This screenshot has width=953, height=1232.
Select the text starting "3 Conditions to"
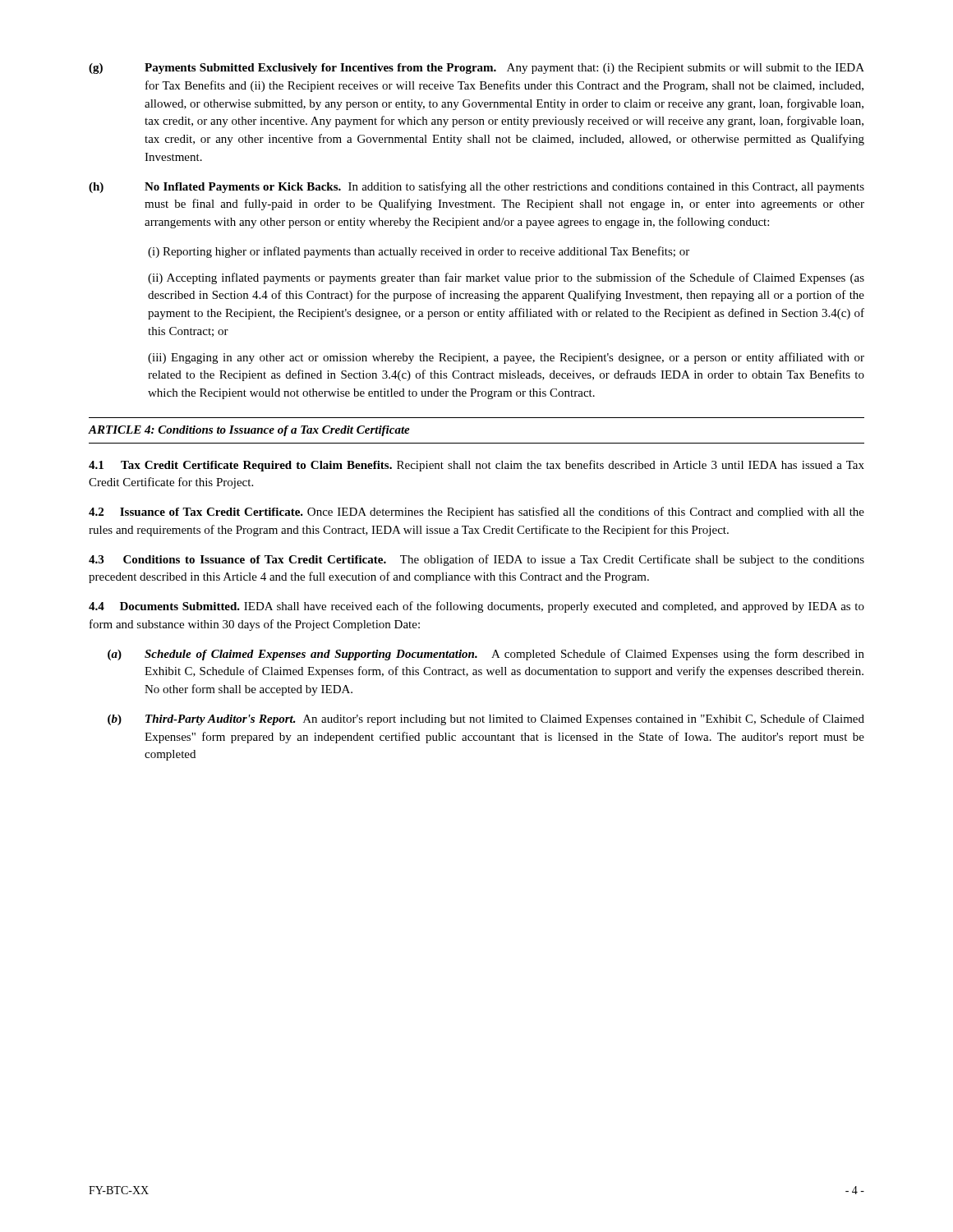click(476, 569)
